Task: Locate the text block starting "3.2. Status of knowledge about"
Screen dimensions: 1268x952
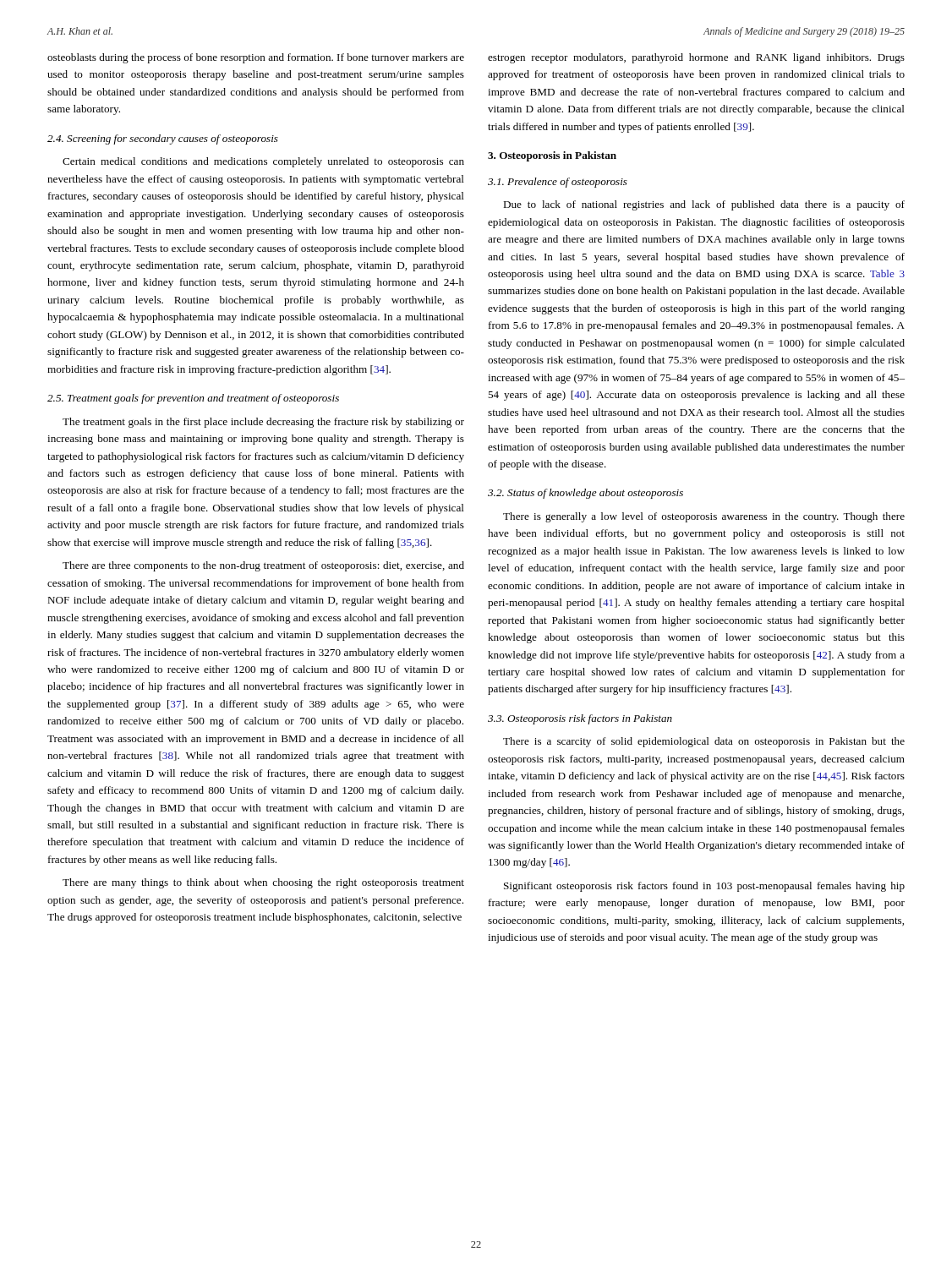Action: click(x=585, y=494)
